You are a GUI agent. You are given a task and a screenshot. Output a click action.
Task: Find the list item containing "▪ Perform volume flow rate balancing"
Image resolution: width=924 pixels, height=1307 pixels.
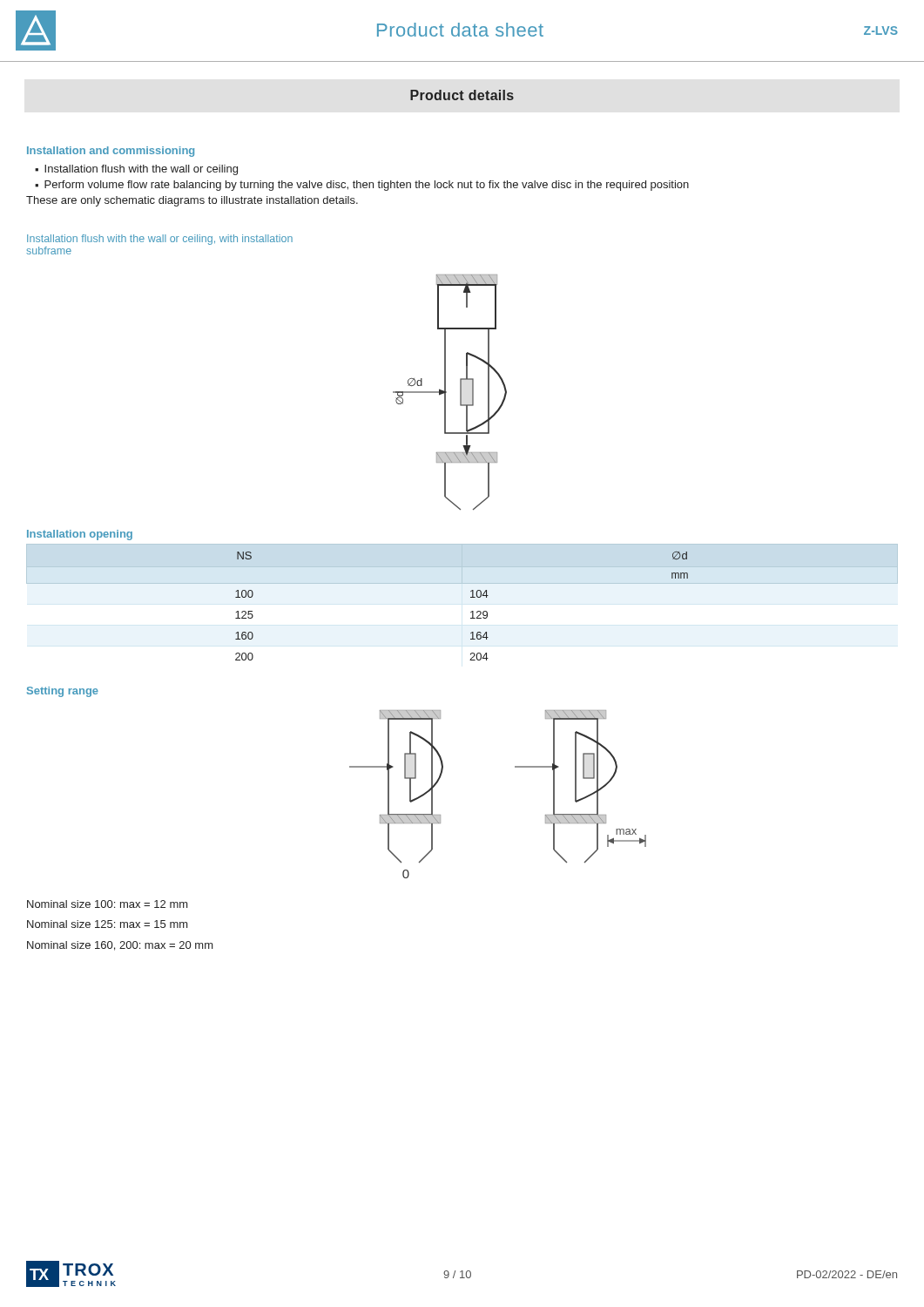[x=362, y=185]
